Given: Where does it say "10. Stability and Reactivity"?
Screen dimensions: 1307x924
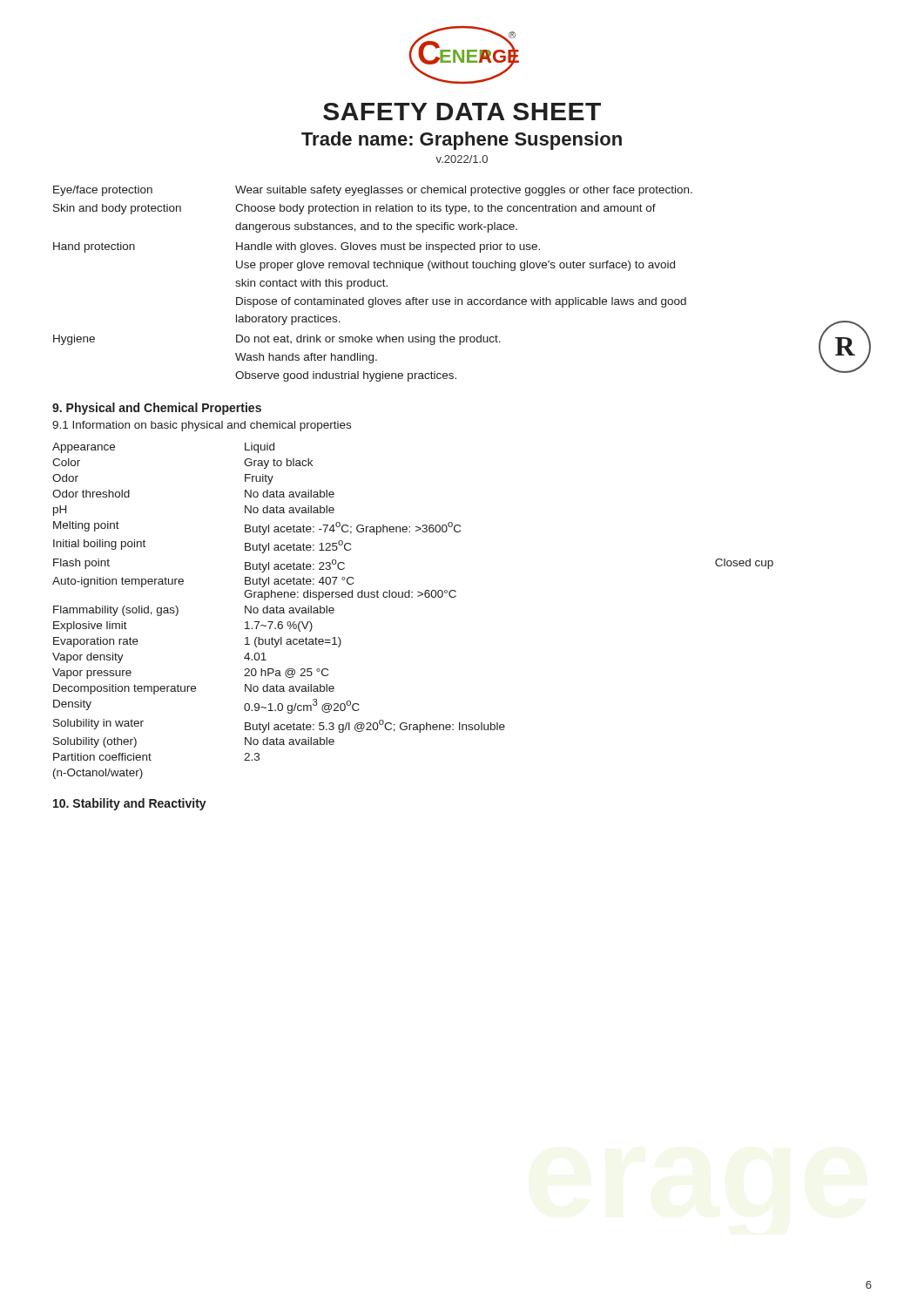Looking at the screenshot, I should [x=129, y=803].
